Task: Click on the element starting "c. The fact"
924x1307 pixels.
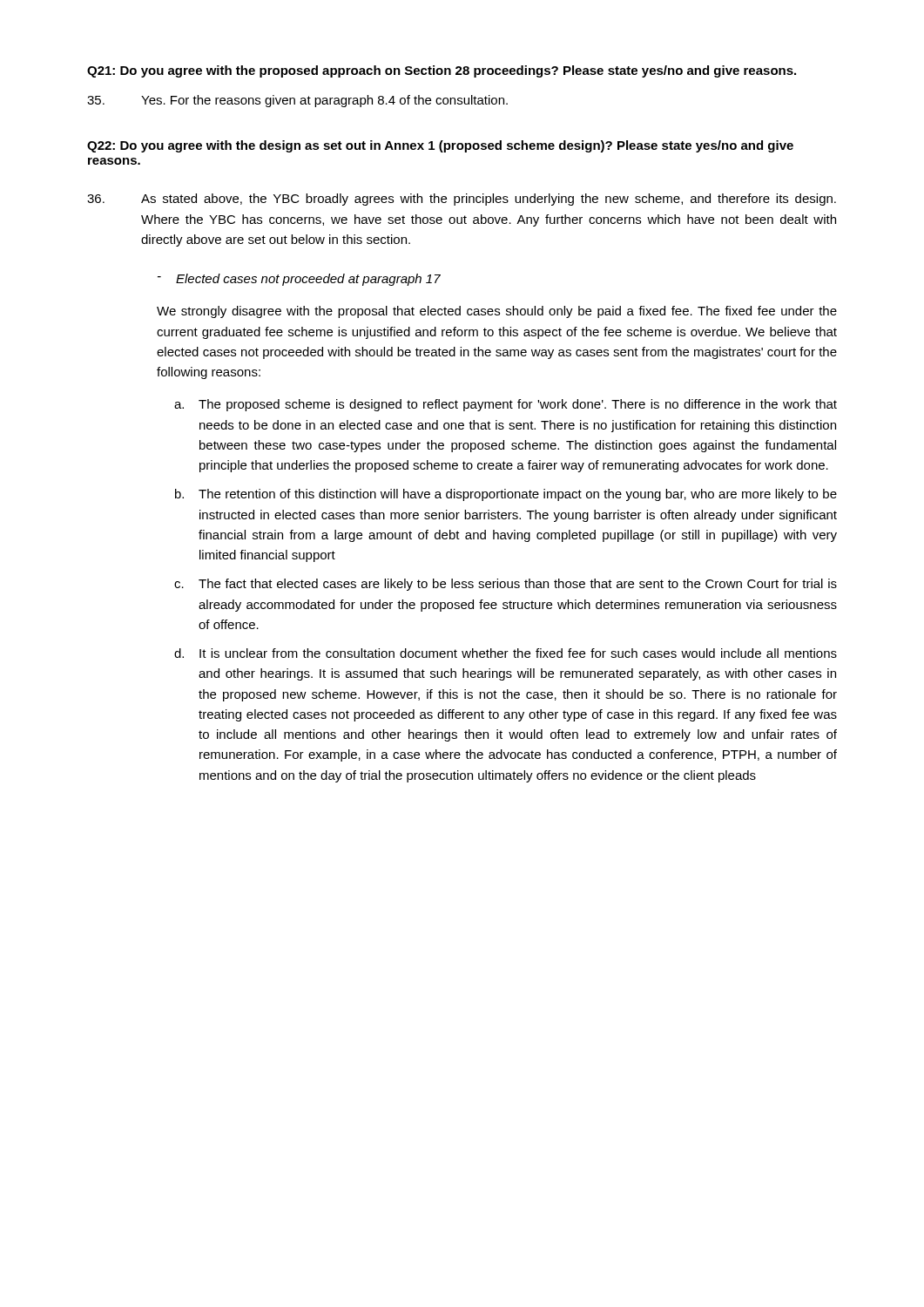Action: pos(506,604)
